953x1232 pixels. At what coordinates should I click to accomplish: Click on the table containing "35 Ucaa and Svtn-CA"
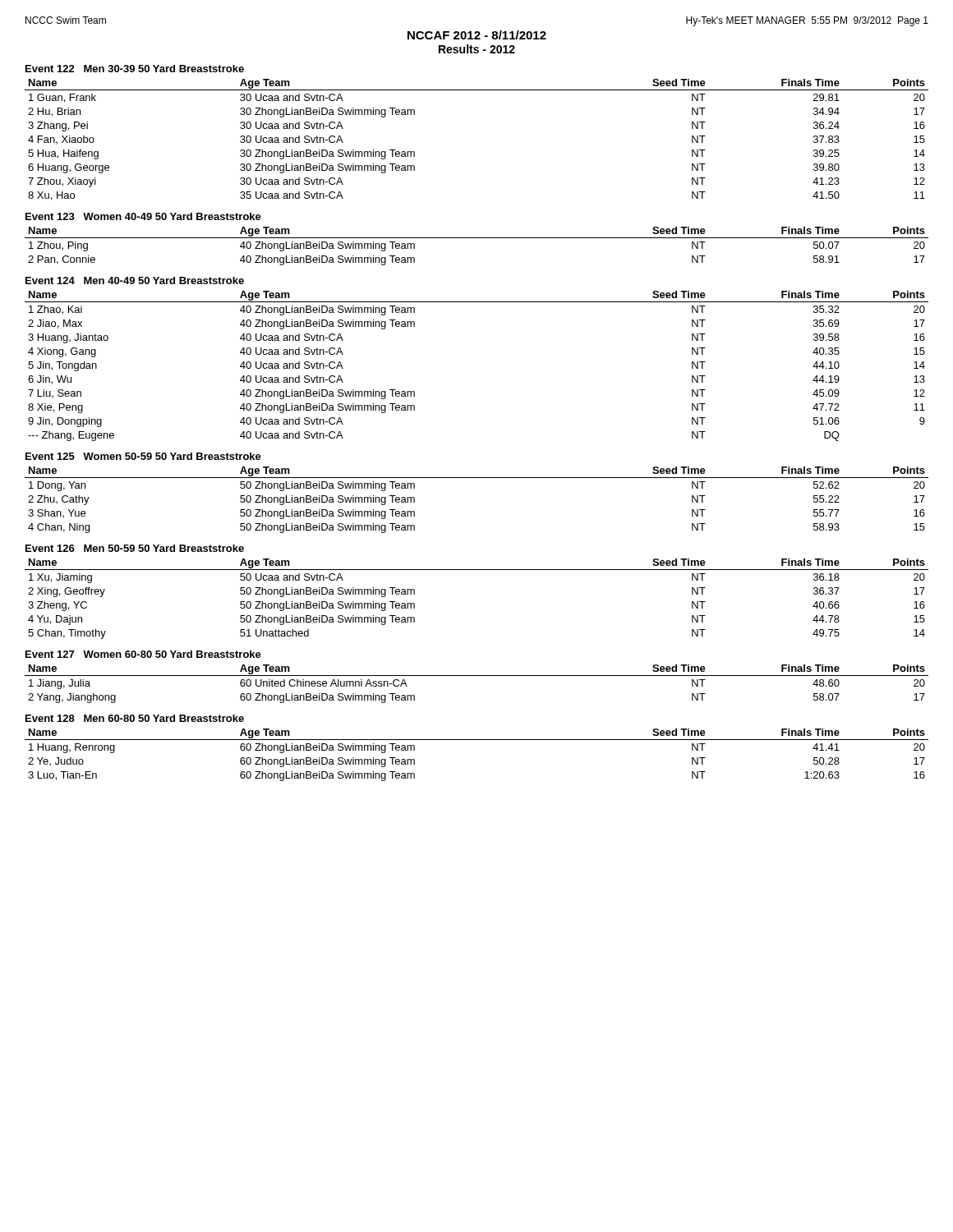point(476,139)
